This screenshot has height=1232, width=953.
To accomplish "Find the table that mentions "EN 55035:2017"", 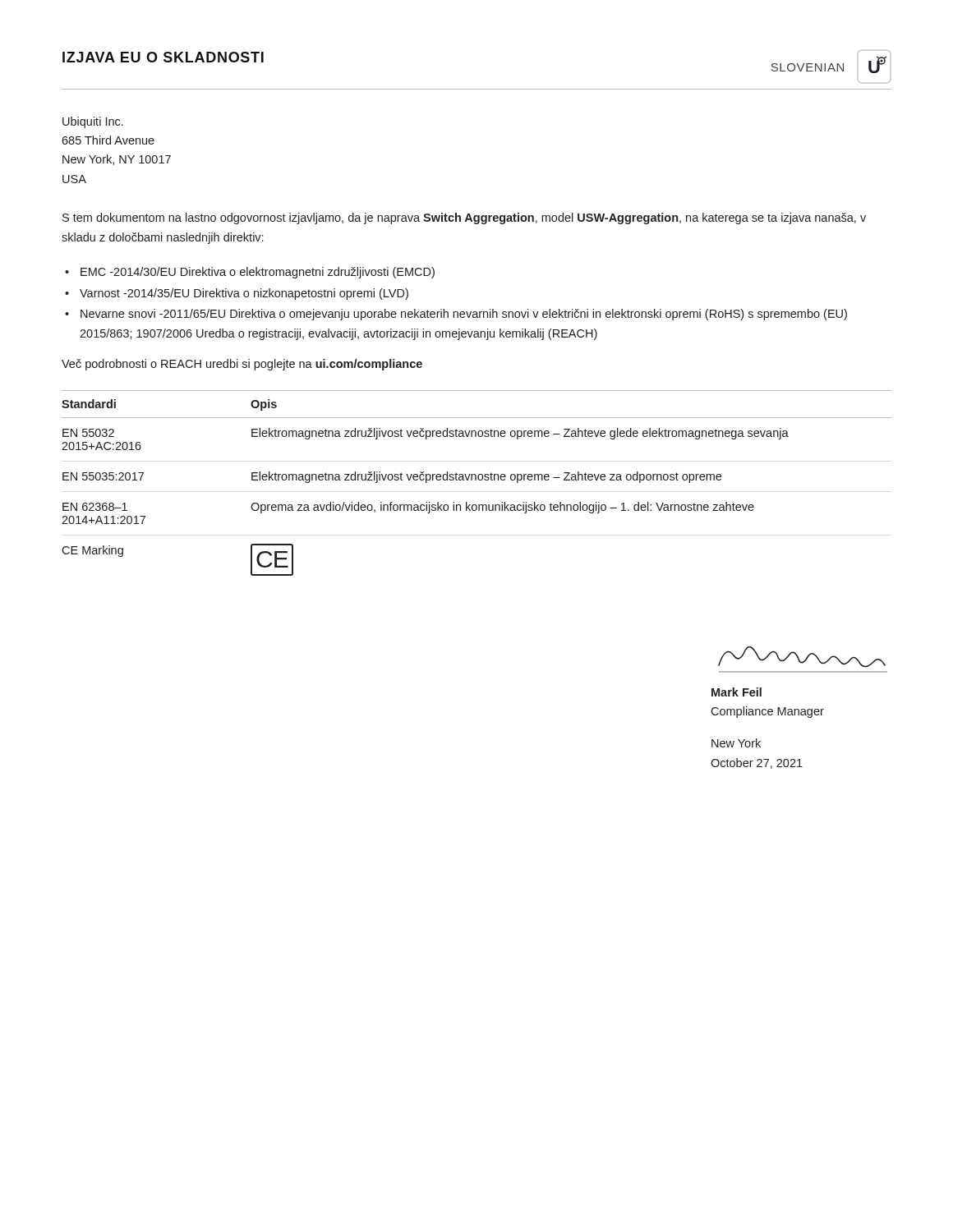I will tap(476, 487).
